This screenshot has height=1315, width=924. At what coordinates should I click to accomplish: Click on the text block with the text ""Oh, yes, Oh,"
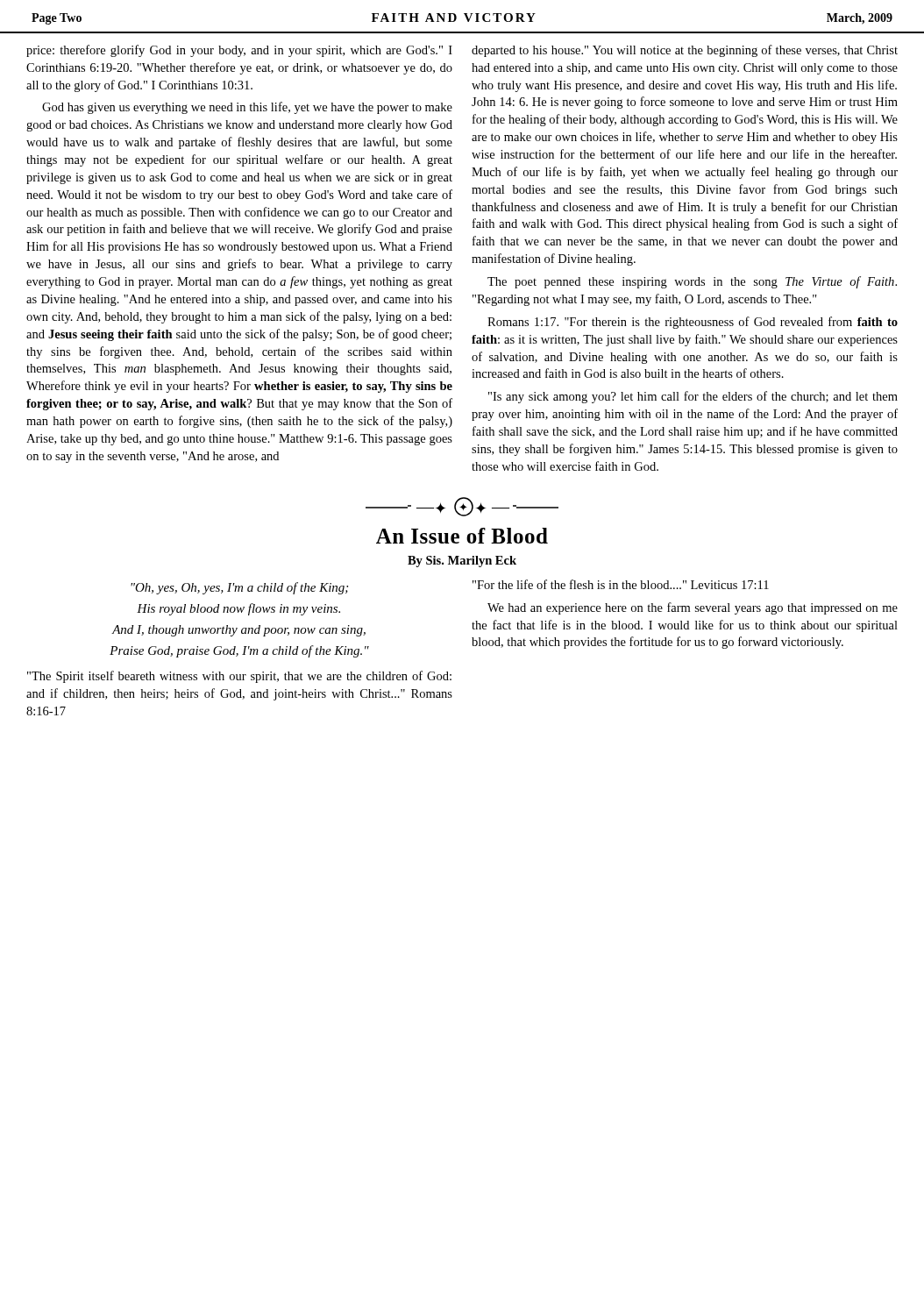point(239,619)
